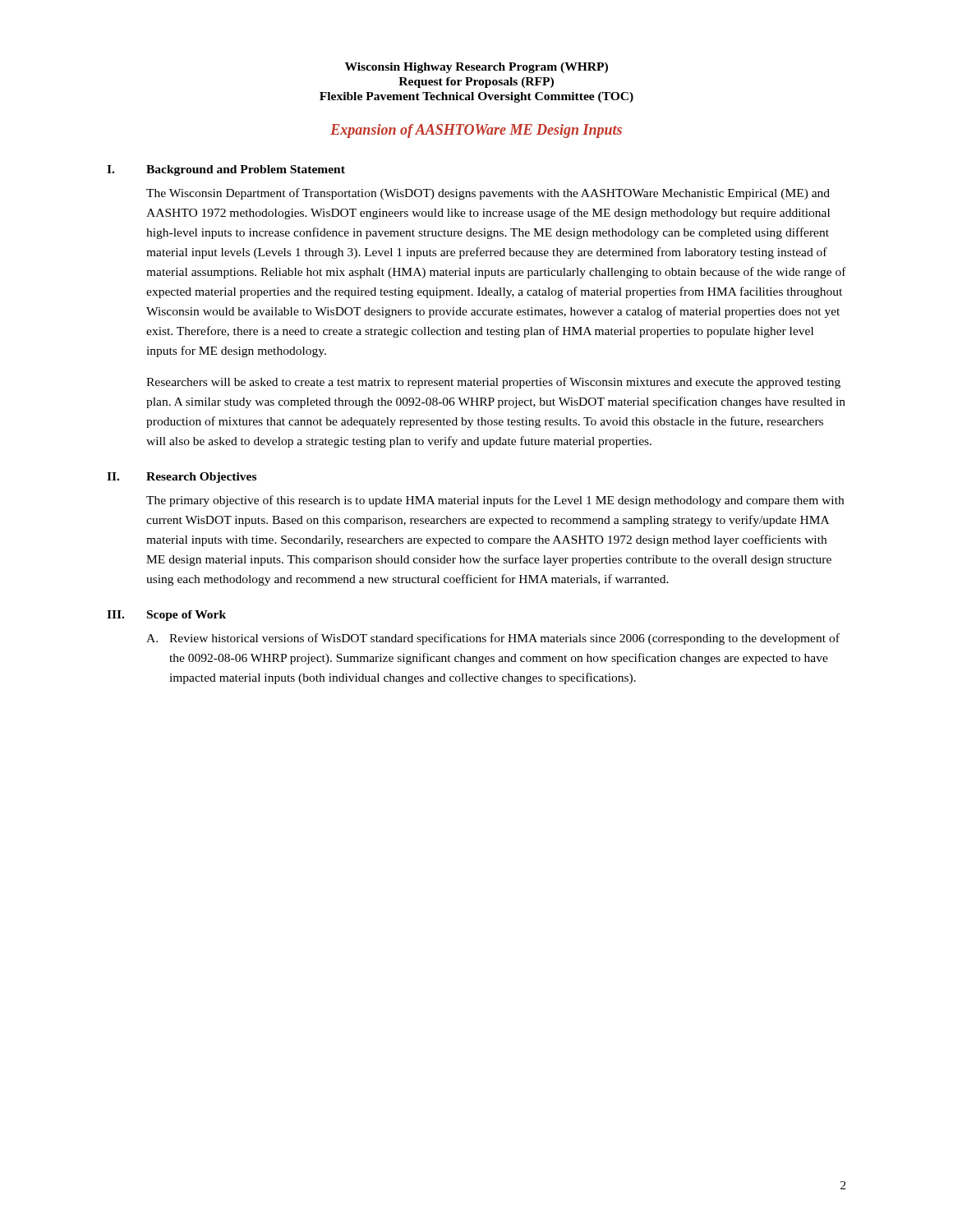Find the text block starting "Expansion of AASHTOWare ME Design"
This screenshot has height=1232, width=953.
(x=476, y=130)
